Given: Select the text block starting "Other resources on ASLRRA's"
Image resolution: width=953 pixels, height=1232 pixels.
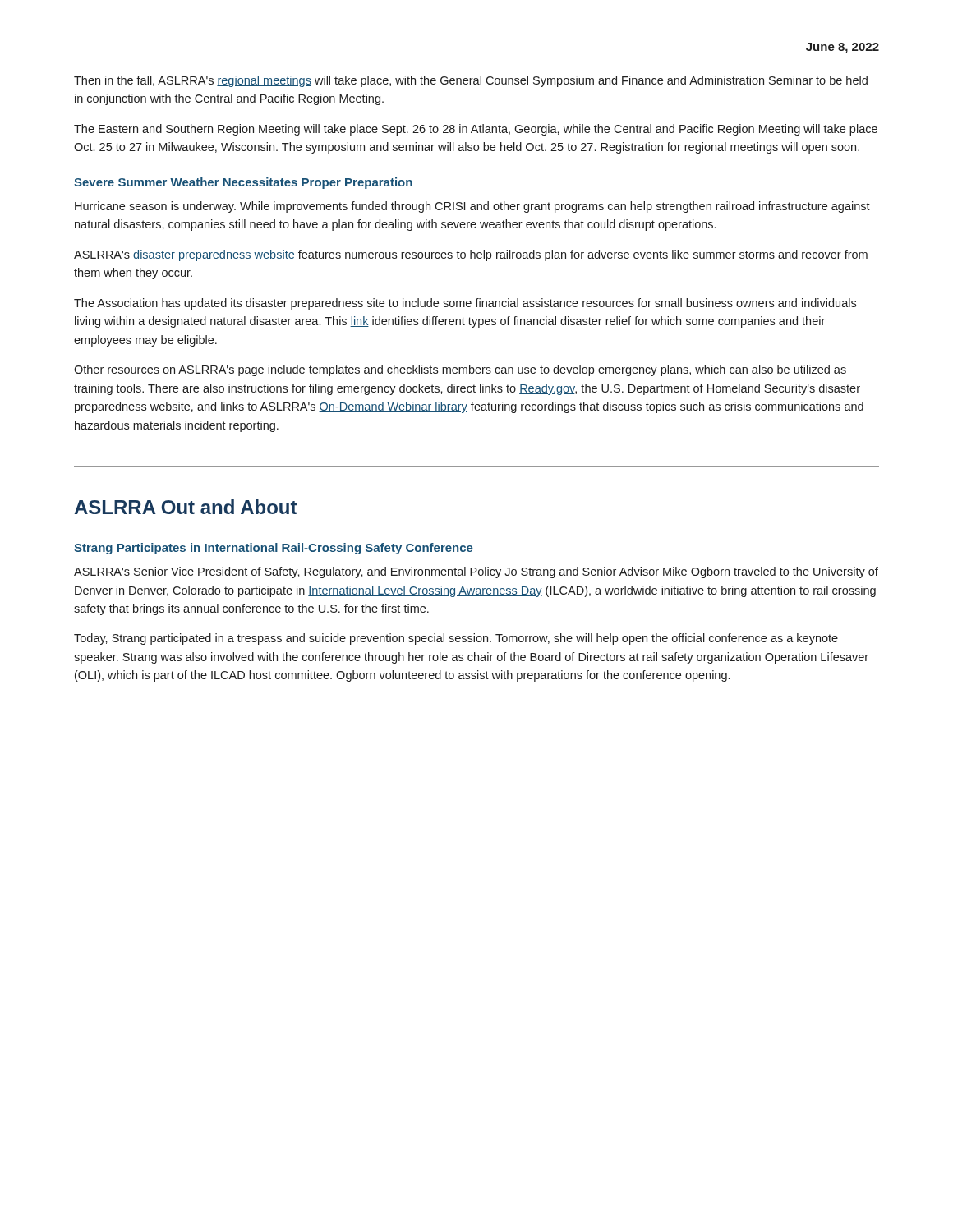Looking at the screenshot, I should pyautogui.click(x=469, y=397).
